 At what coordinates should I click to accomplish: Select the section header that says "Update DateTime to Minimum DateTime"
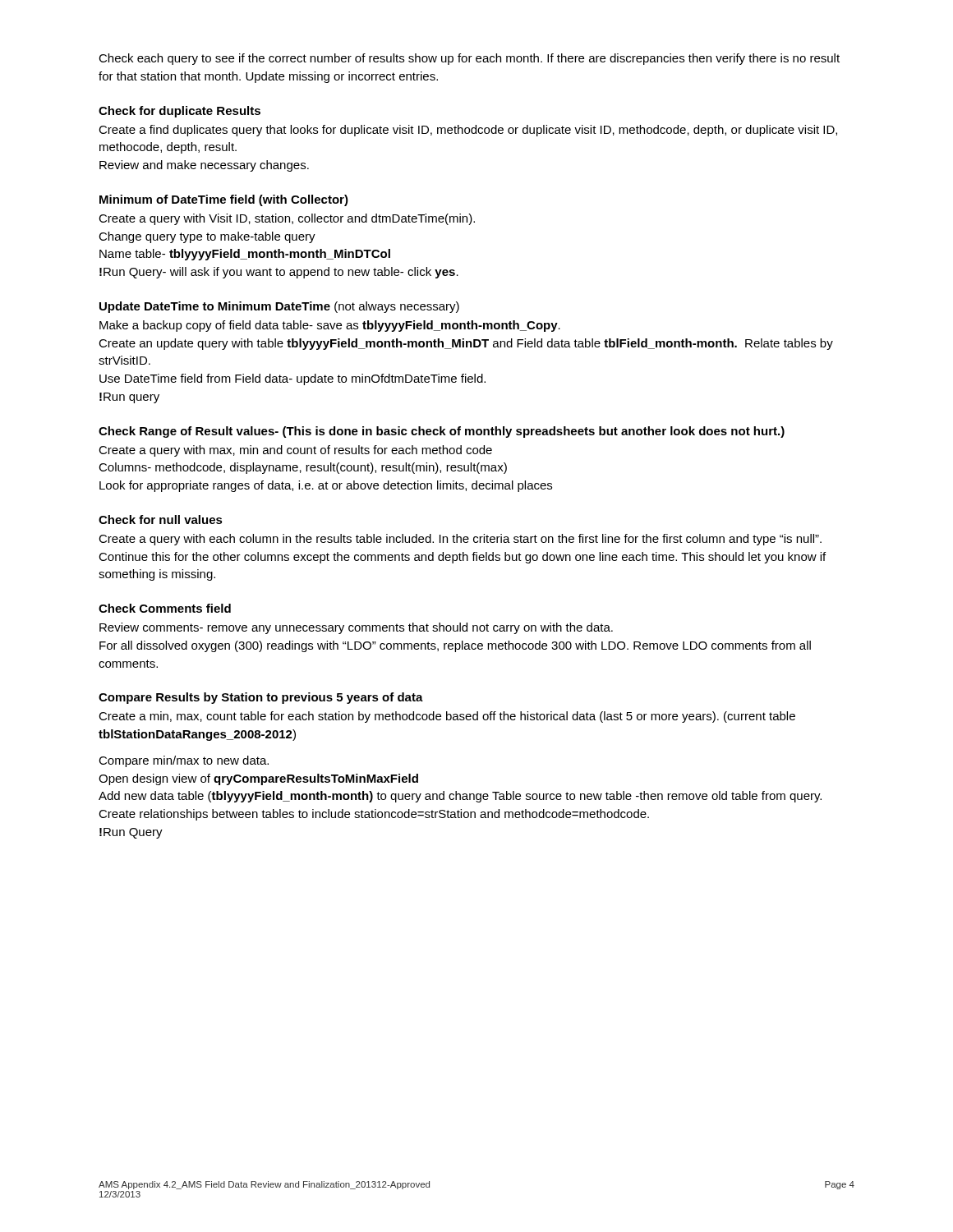[x=279, y=306]
